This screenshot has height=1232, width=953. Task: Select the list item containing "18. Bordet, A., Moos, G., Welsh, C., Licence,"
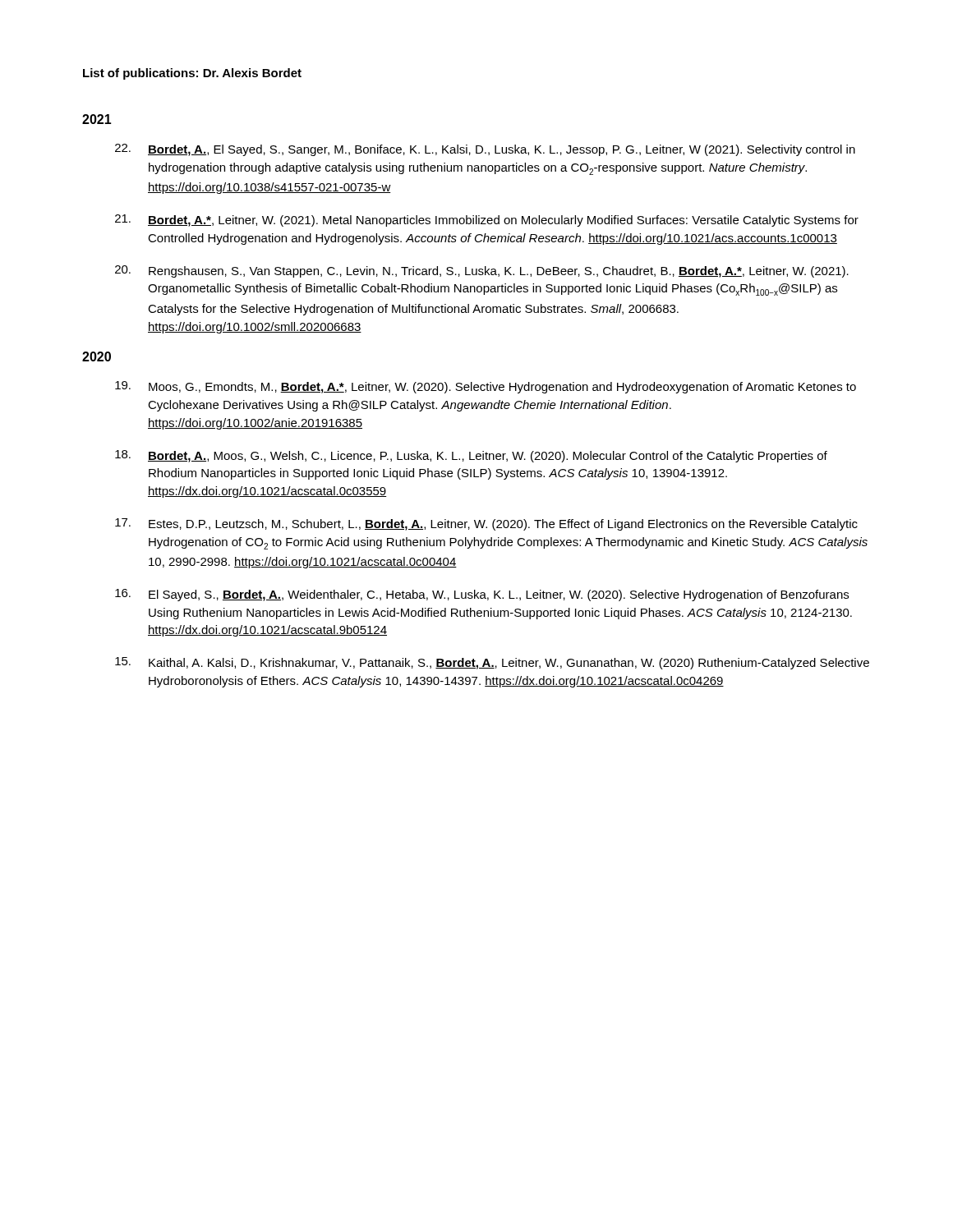click(x=476, y=473)
